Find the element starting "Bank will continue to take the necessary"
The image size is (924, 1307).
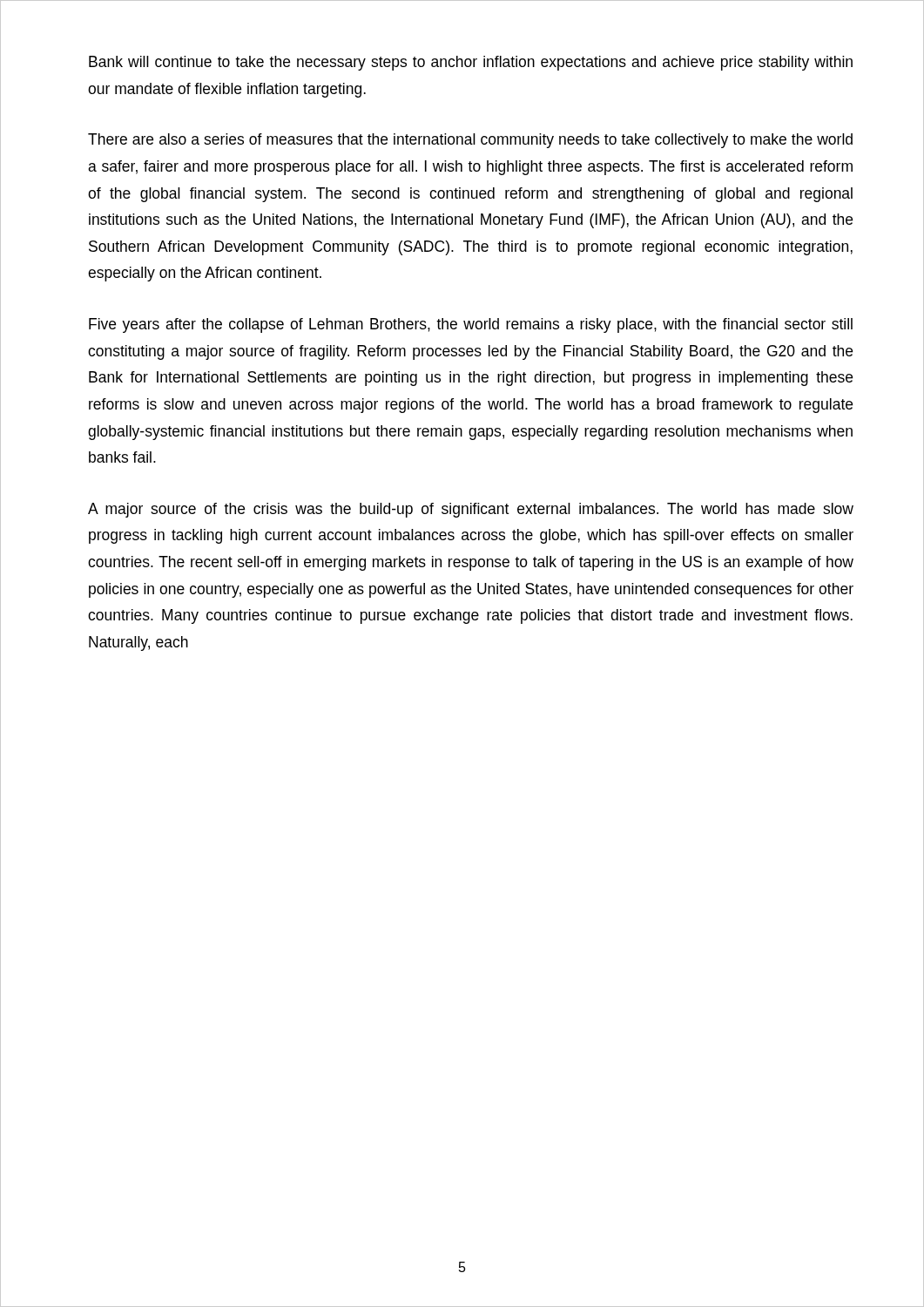(471, 75)
